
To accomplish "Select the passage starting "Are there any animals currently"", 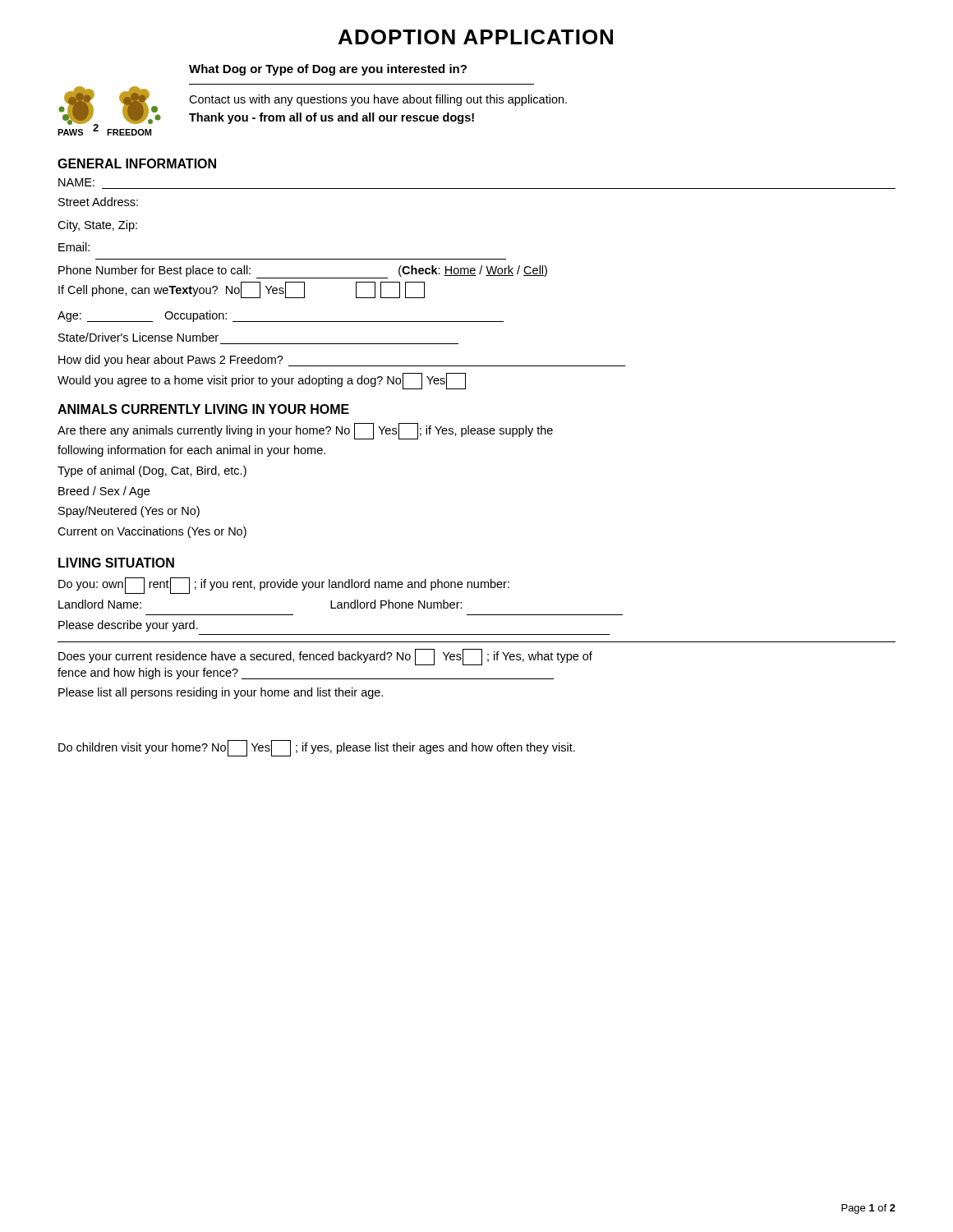I will (305, 431).
